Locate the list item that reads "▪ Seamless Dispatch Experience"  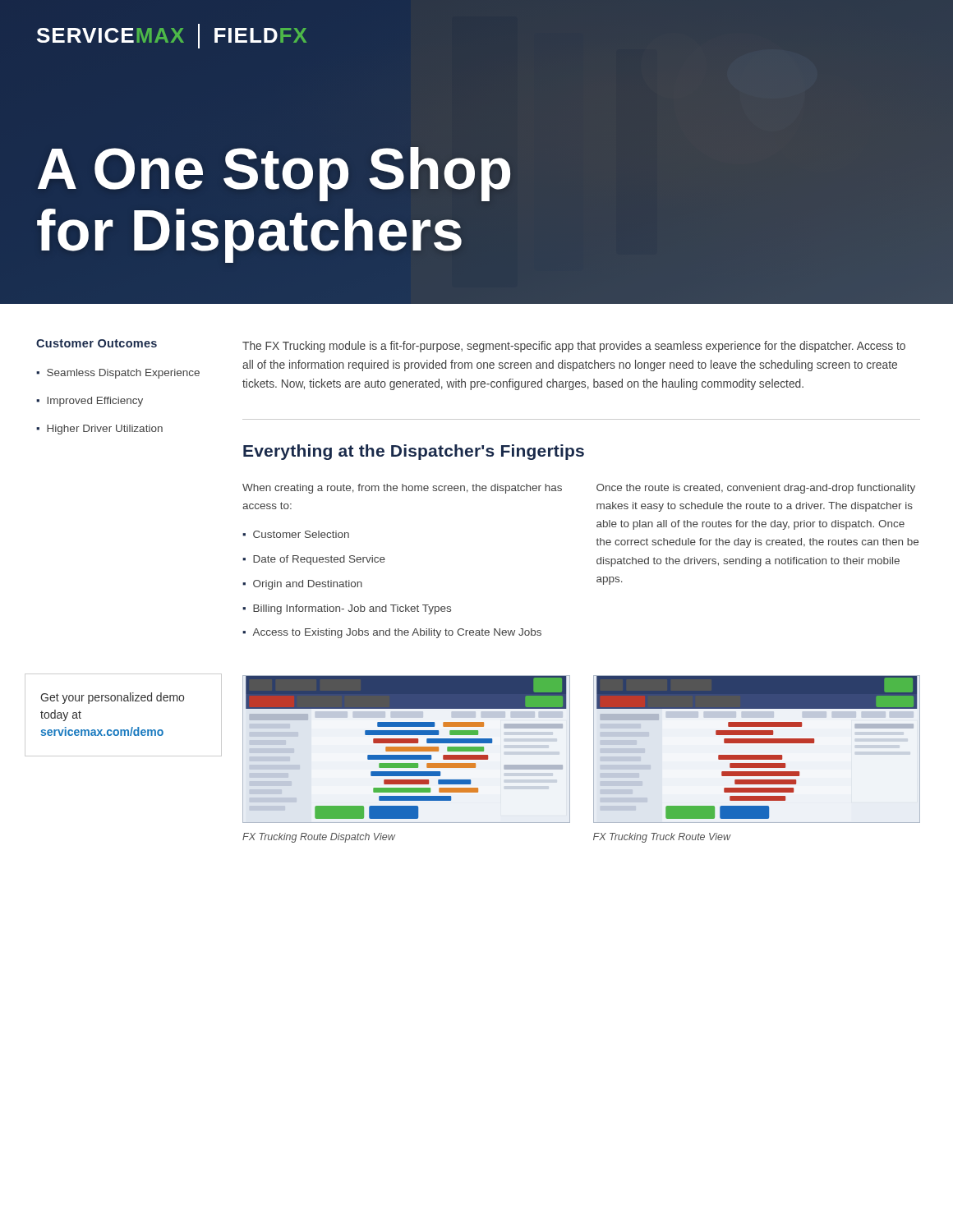(118, 373)
